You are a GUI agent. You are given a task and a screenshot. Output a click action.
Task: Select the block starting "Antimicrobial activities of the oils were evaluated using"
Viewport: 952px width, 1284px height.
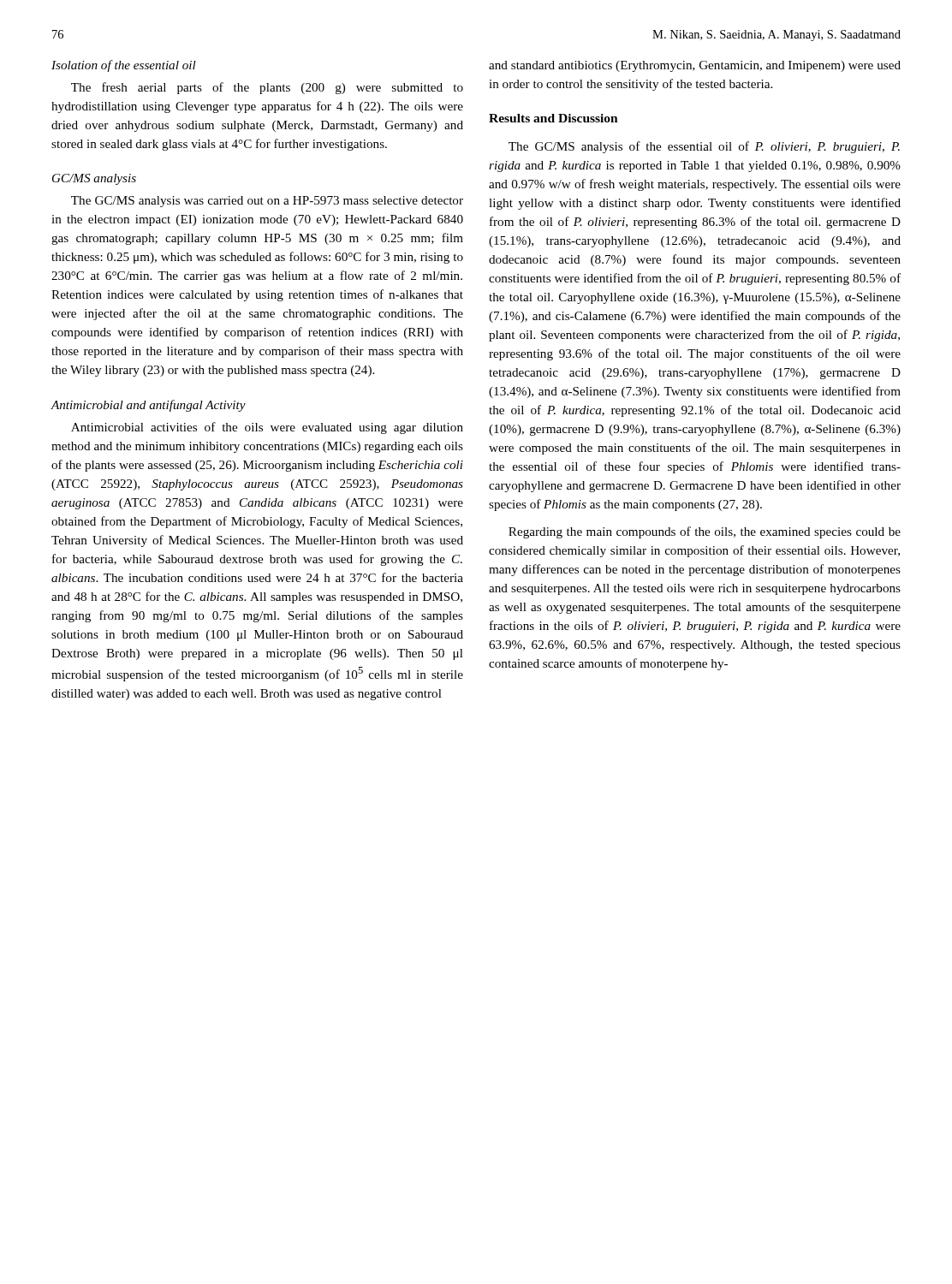click(x=257, y=560)
